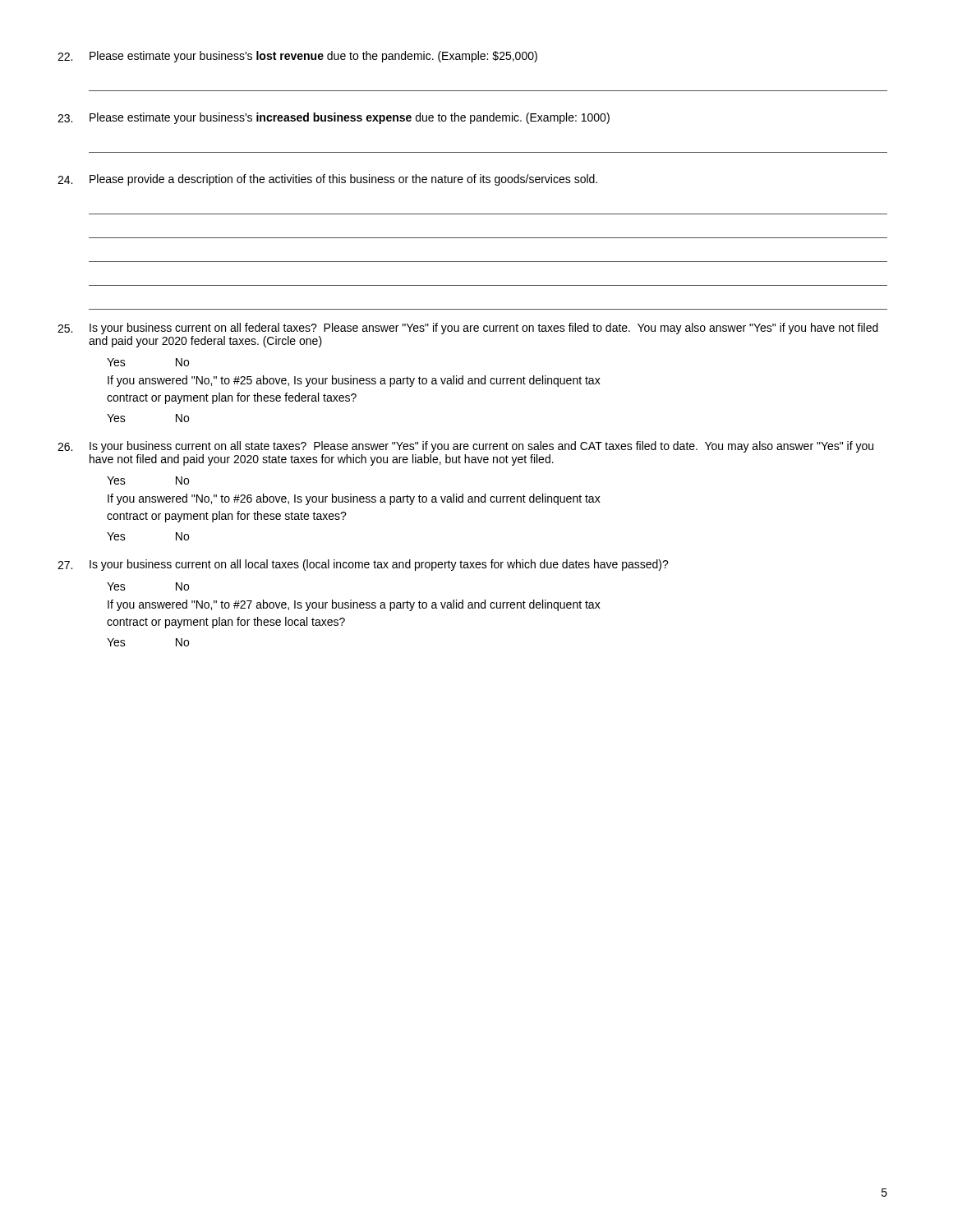Navigate to the text block starting "Please estimate your business's increased business expense due"
This screenshot has height=1232, width=953.
pos(472,134)
